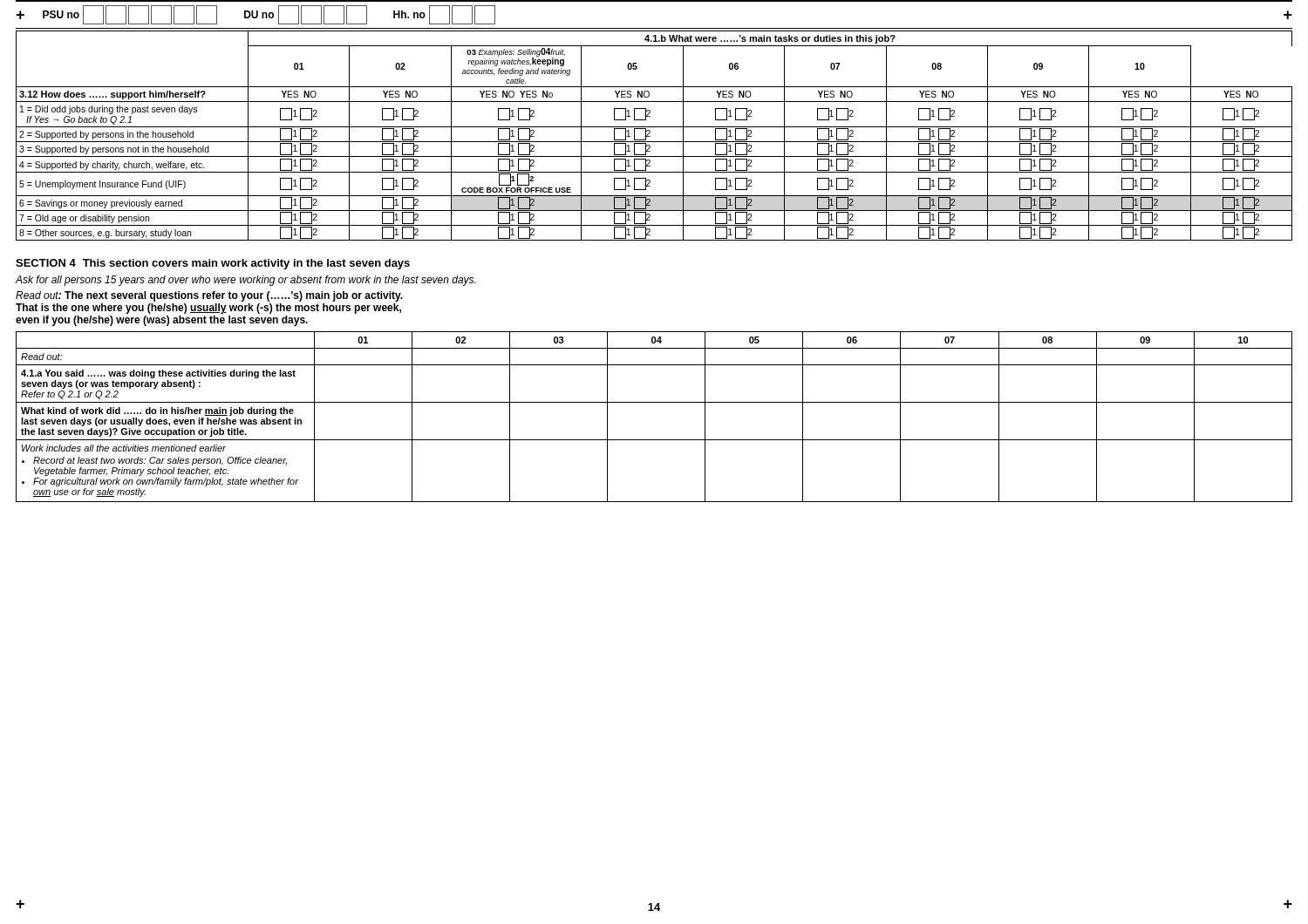The height and width of the screenshot is (924, 1308).
Task: Select the text block starting "Ask for all persons 15 years and"
Action: [x=246, y=280]
